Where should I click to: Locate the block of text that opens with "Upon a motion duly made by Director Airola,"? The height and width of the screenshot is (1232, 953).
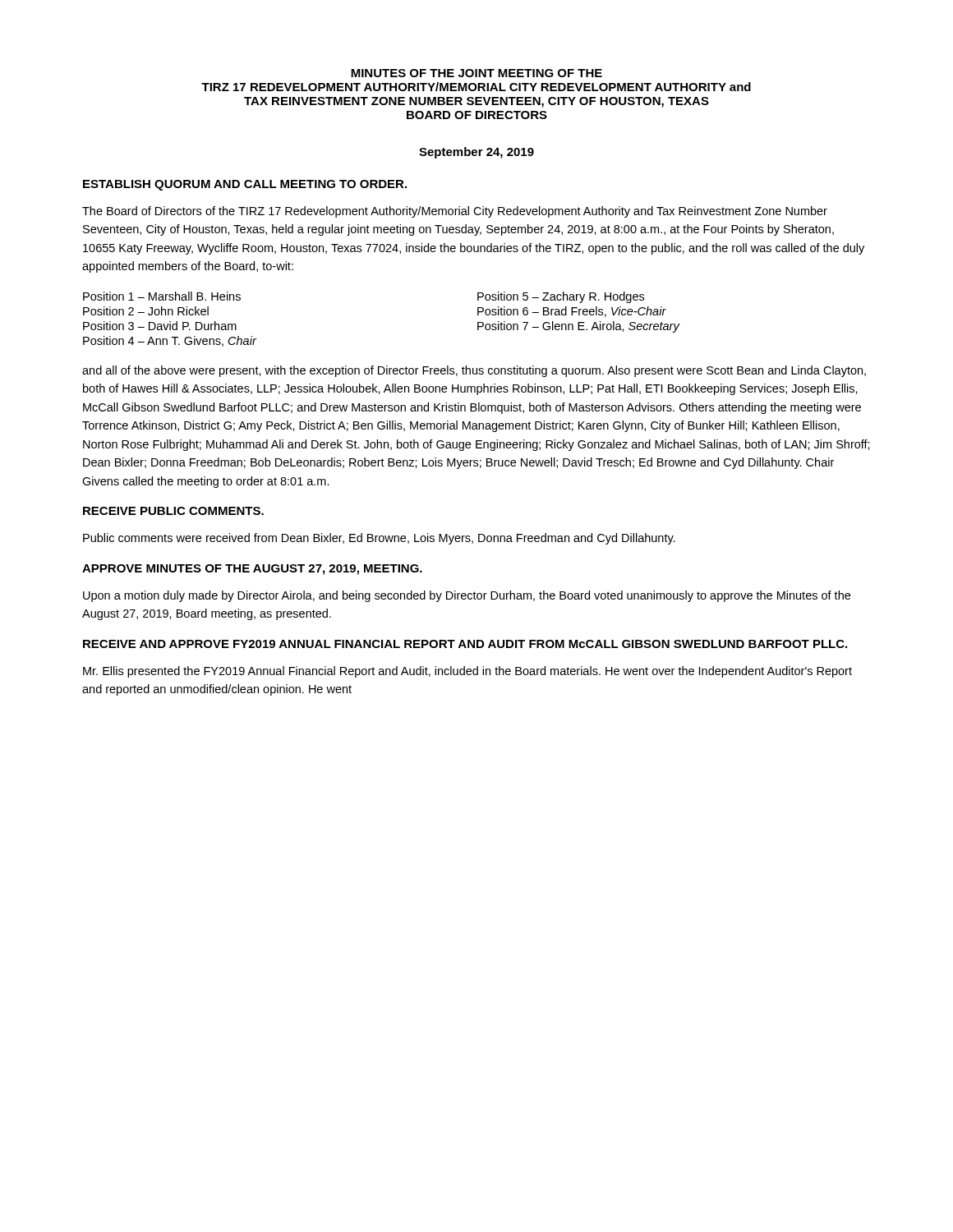pyautogui.click(x=467, y=604)
